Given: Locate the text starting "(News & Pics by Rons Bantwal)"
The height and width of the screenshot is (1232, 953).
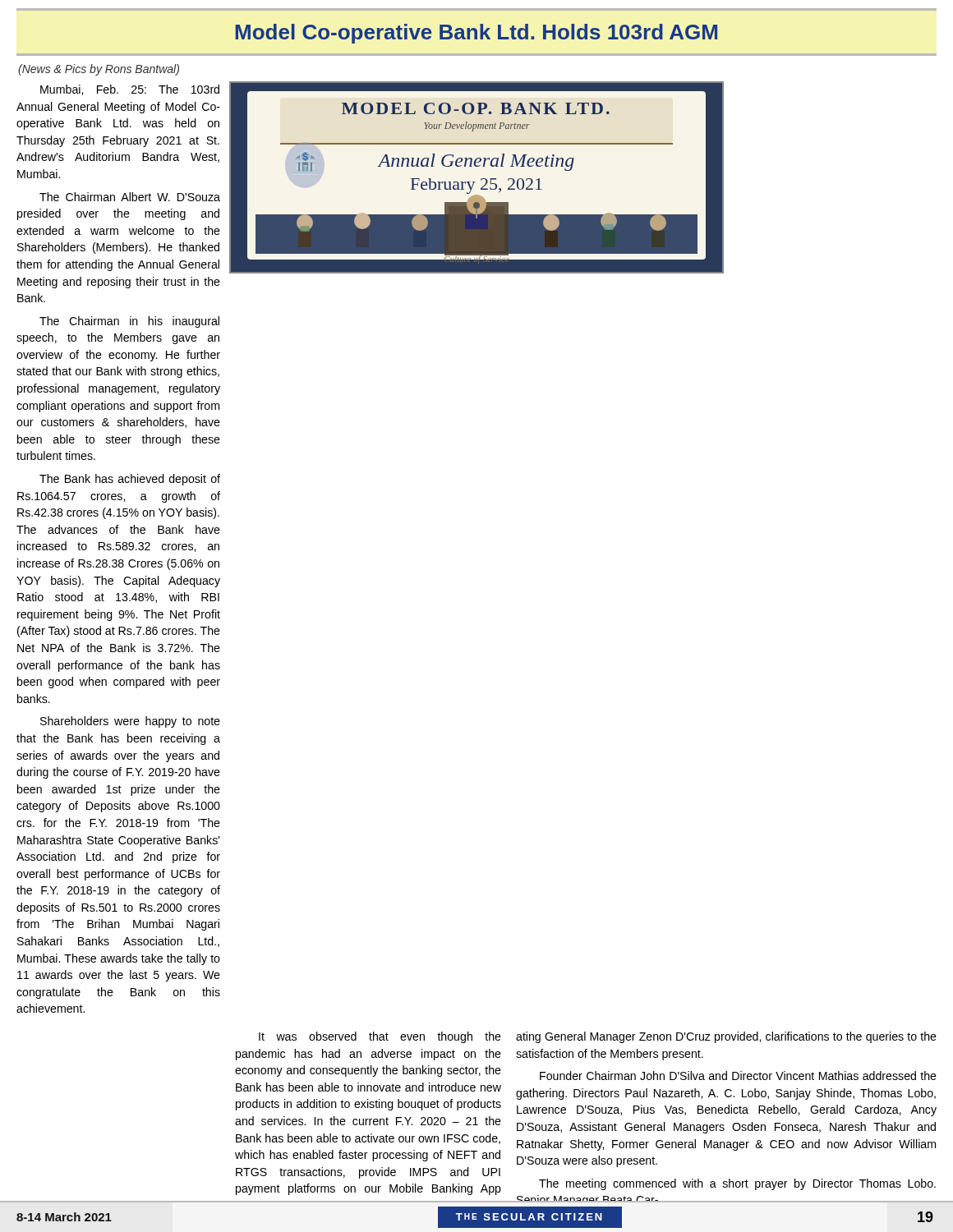Looking at the screenshot, I should [x=99, y=69].
